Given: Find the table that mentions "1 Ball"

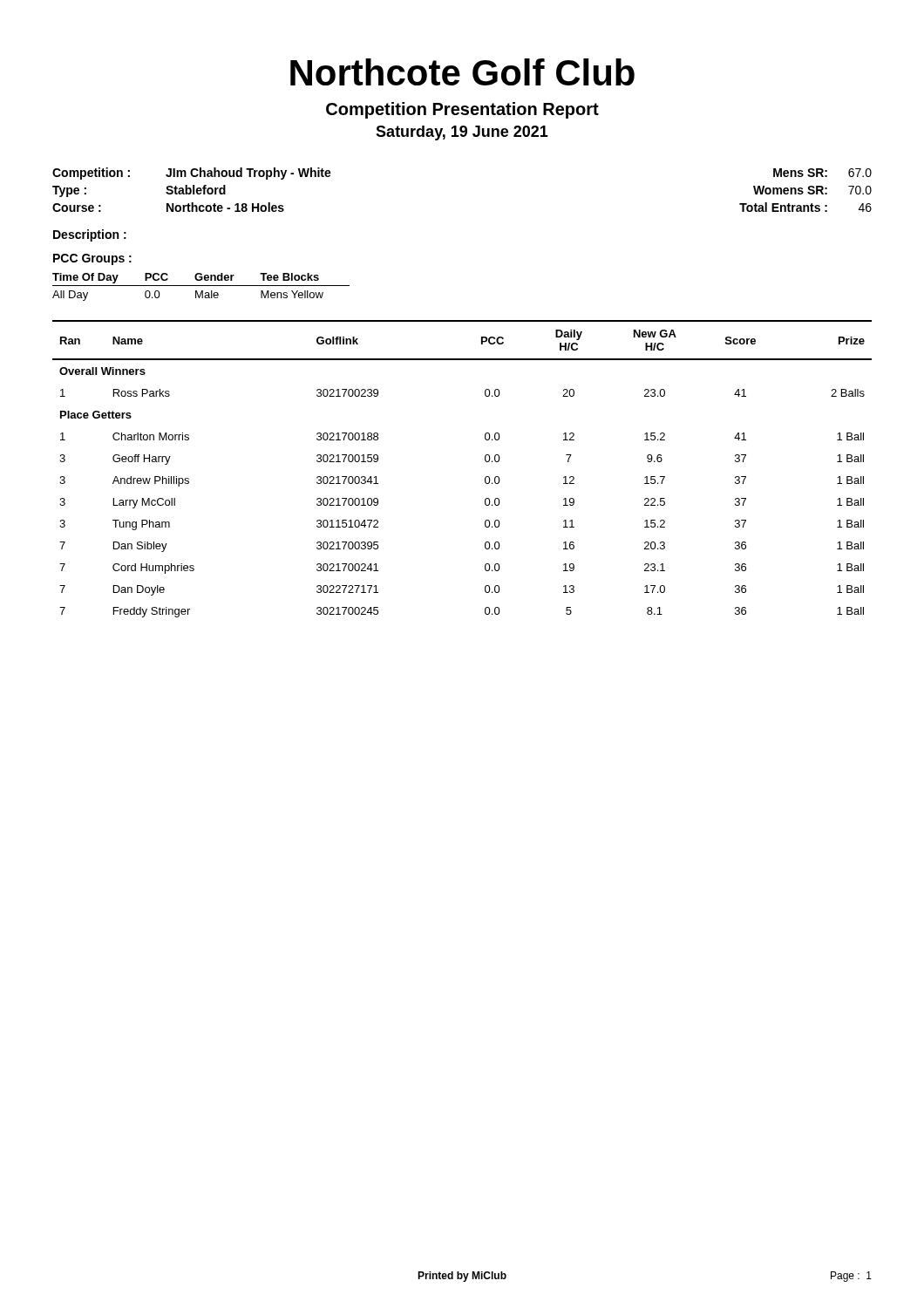Looking at the screenshot, I should click(462, 471).
